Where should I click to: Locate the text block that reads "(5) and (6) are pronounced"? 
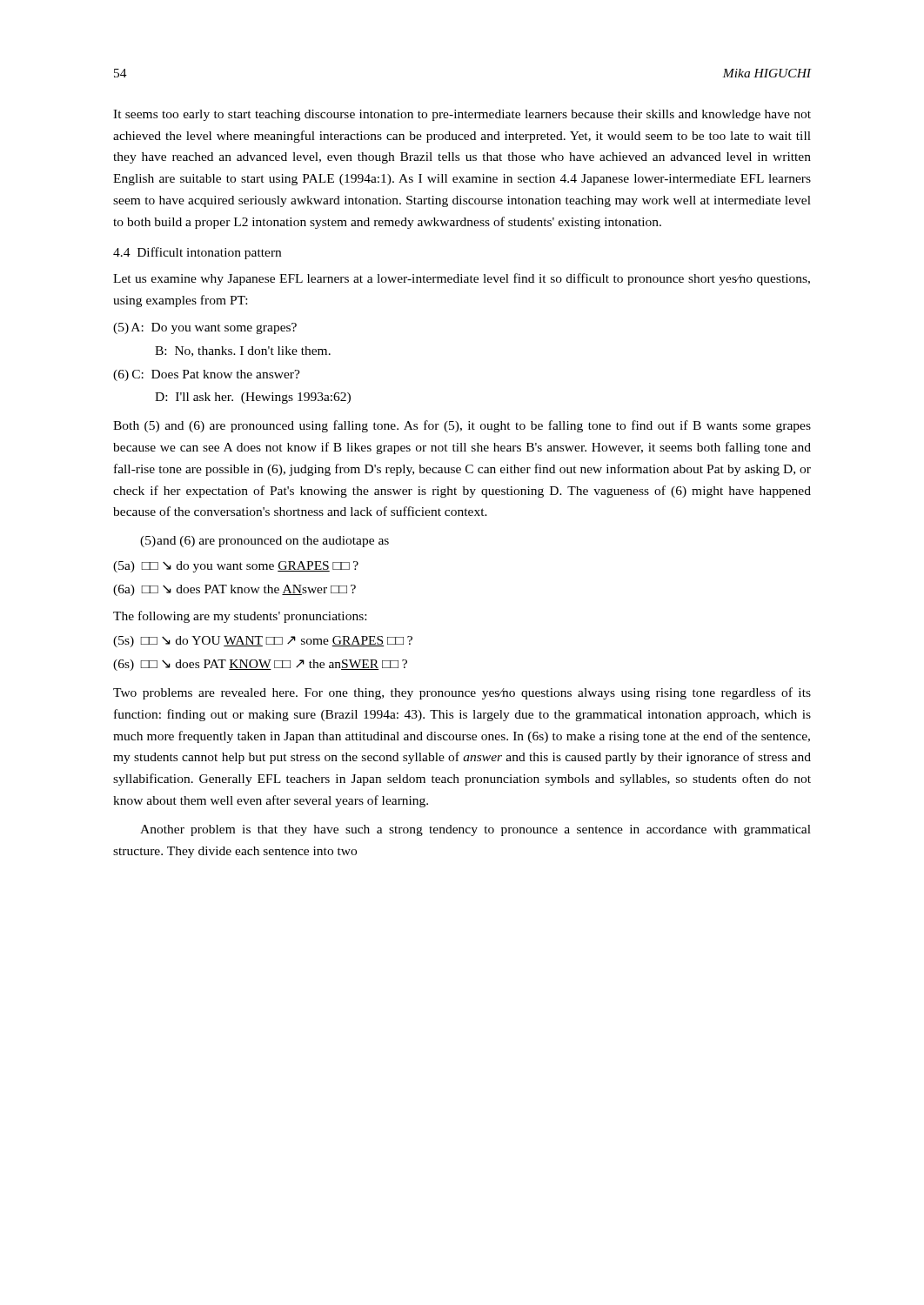(x=265, y=540)
